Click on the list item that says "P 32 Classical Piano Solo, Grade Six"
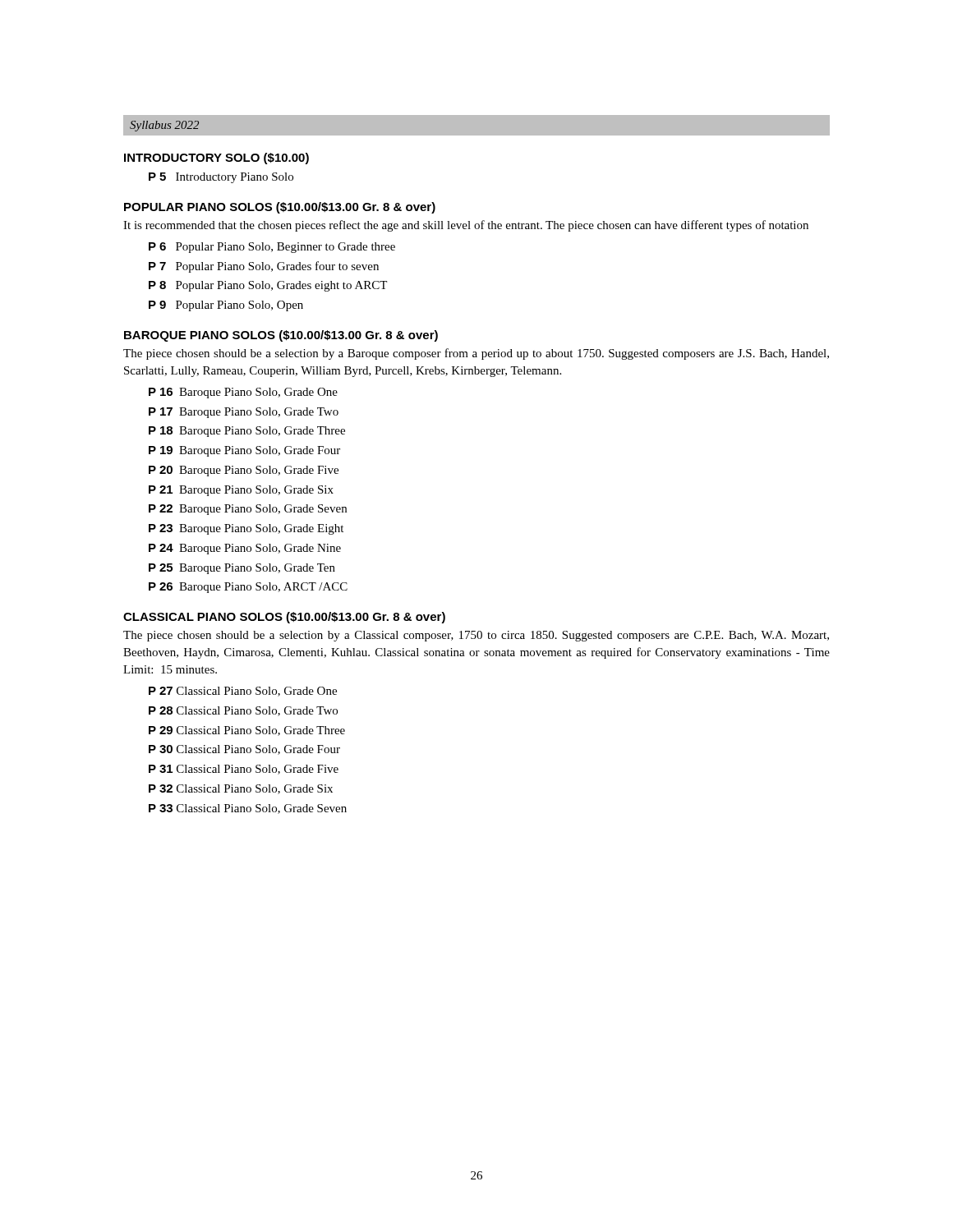The height and width of the screenshot is (1232, 953). click(241, 788)
